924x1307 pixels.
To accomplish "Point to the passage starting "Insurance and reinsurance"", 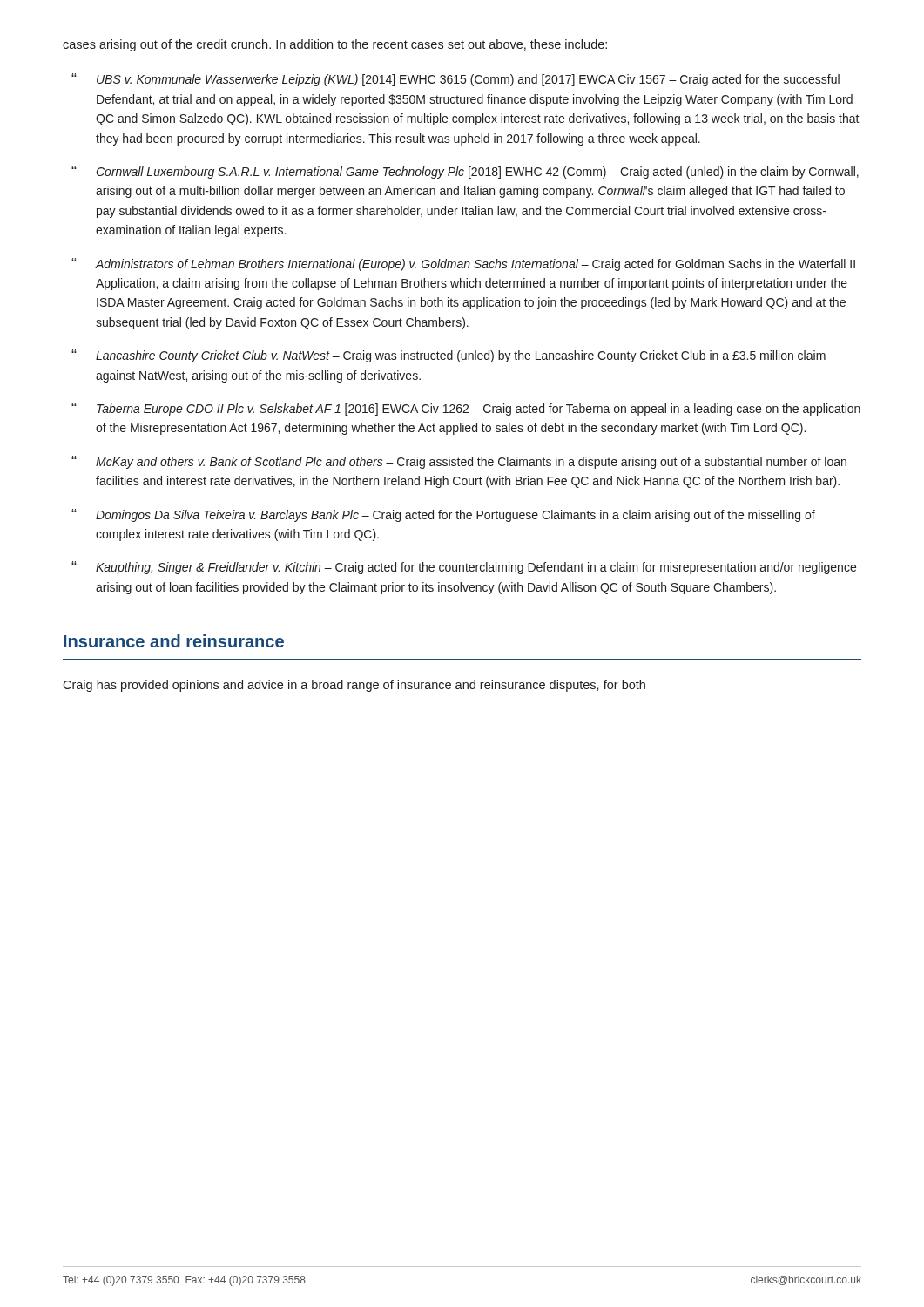I will [x=174, y=641].
